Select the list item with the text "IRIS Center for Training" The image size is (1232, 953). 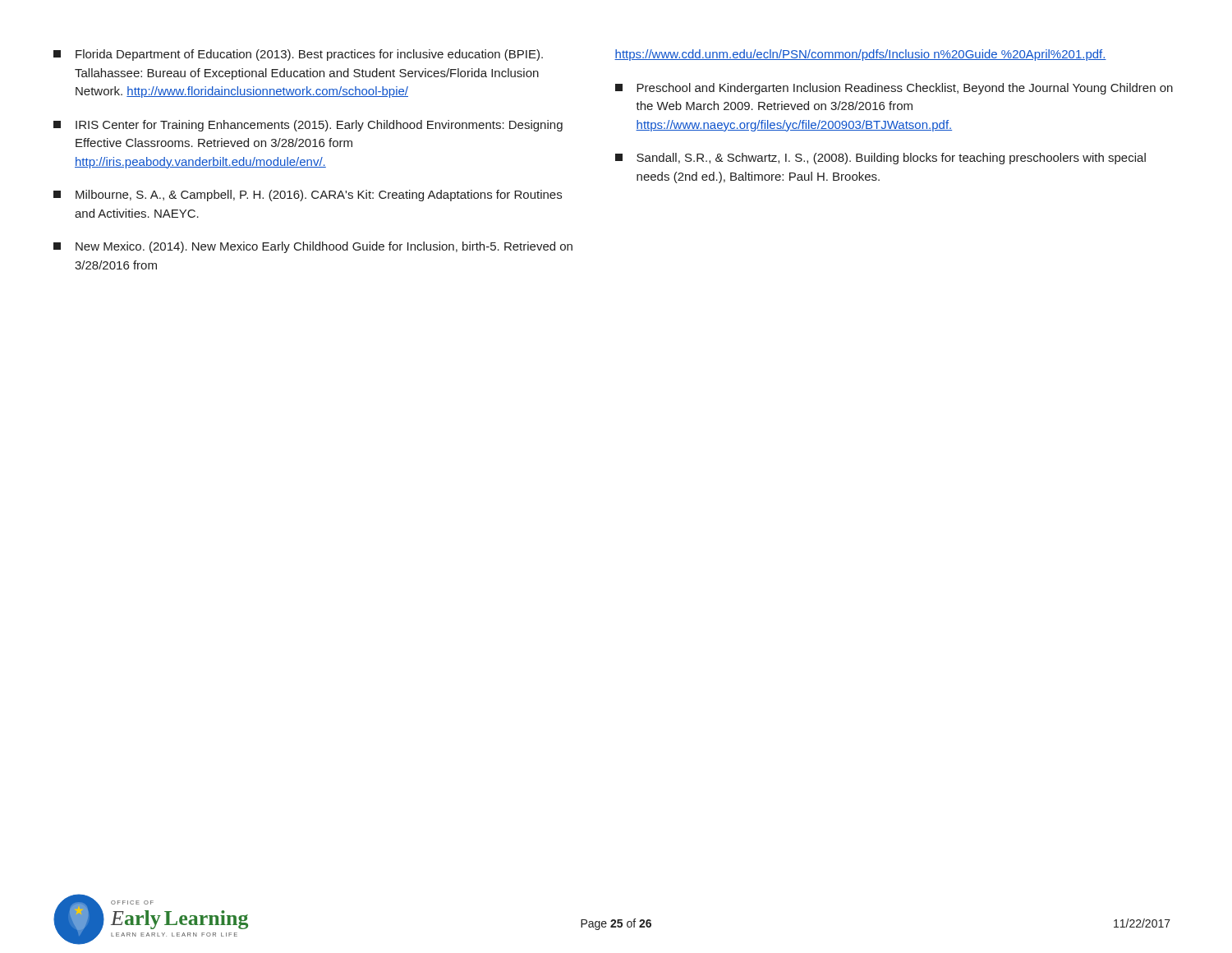click(x=314, y=143)
